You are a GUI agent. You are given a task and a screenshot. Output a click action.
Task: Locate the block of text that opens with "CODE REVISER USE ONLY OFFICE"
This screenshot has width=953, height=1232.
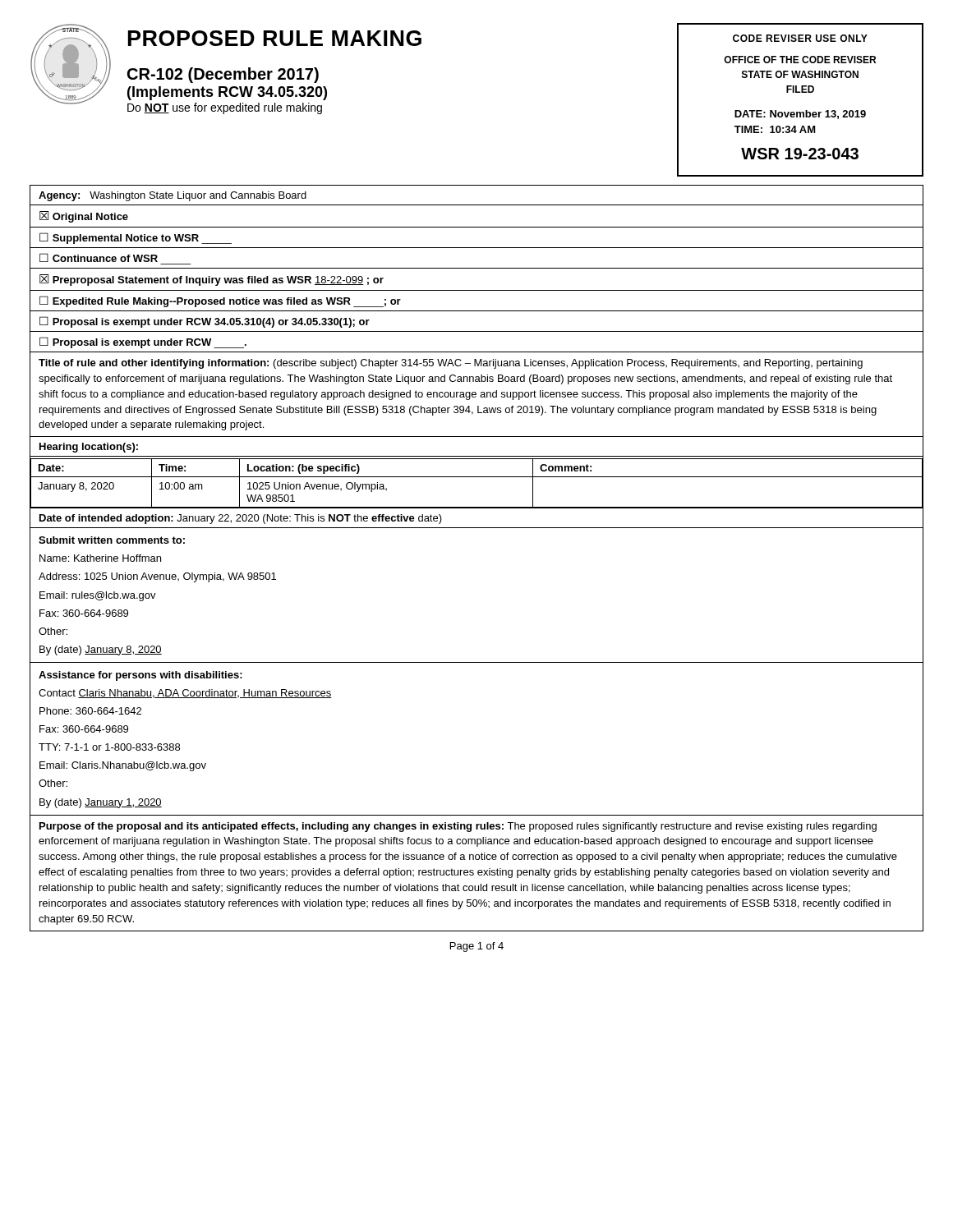(800, 98)
